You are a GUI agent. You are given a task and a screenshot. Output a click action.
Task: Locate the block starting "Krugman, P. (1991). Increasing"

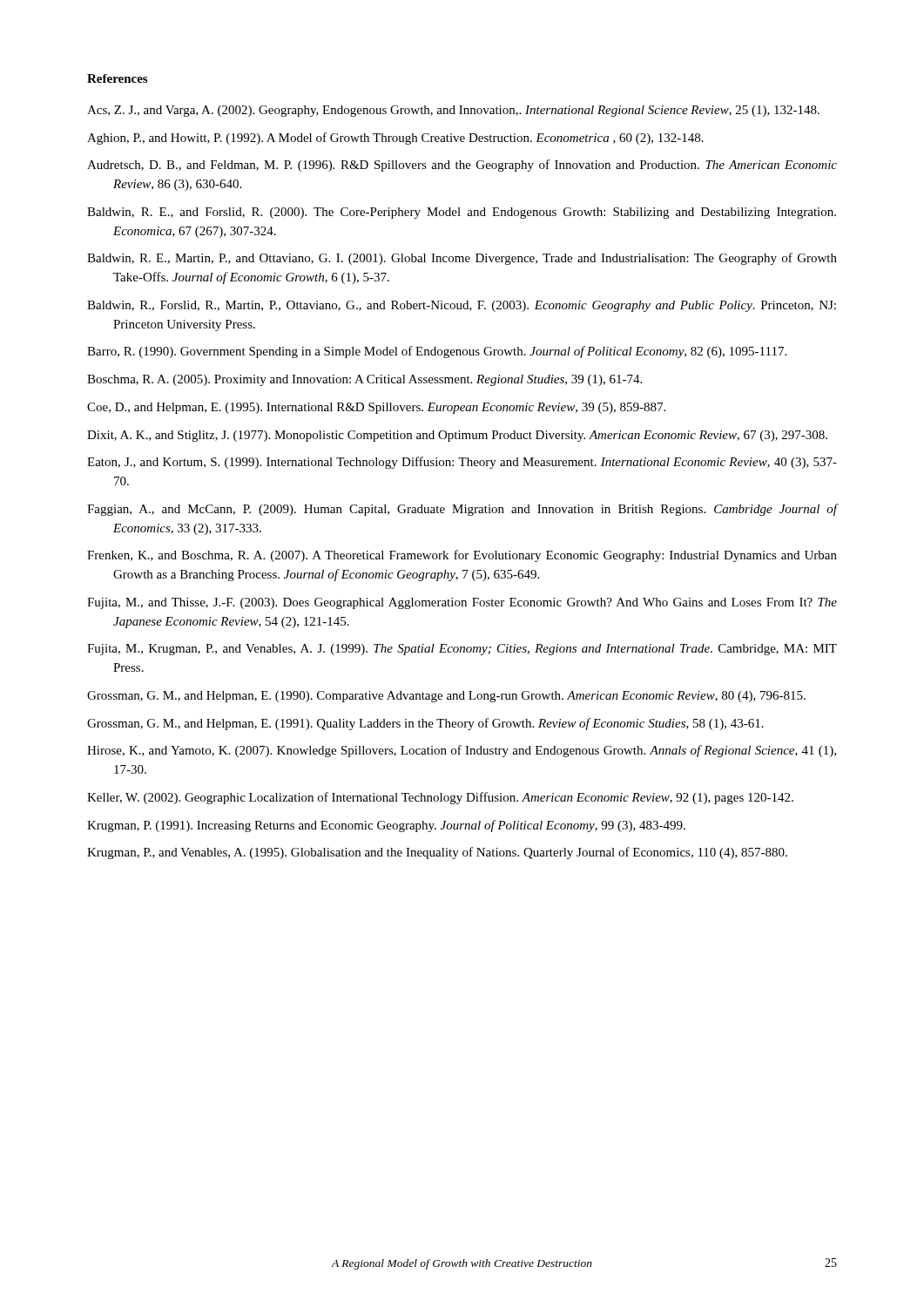(x=387, y=825)
